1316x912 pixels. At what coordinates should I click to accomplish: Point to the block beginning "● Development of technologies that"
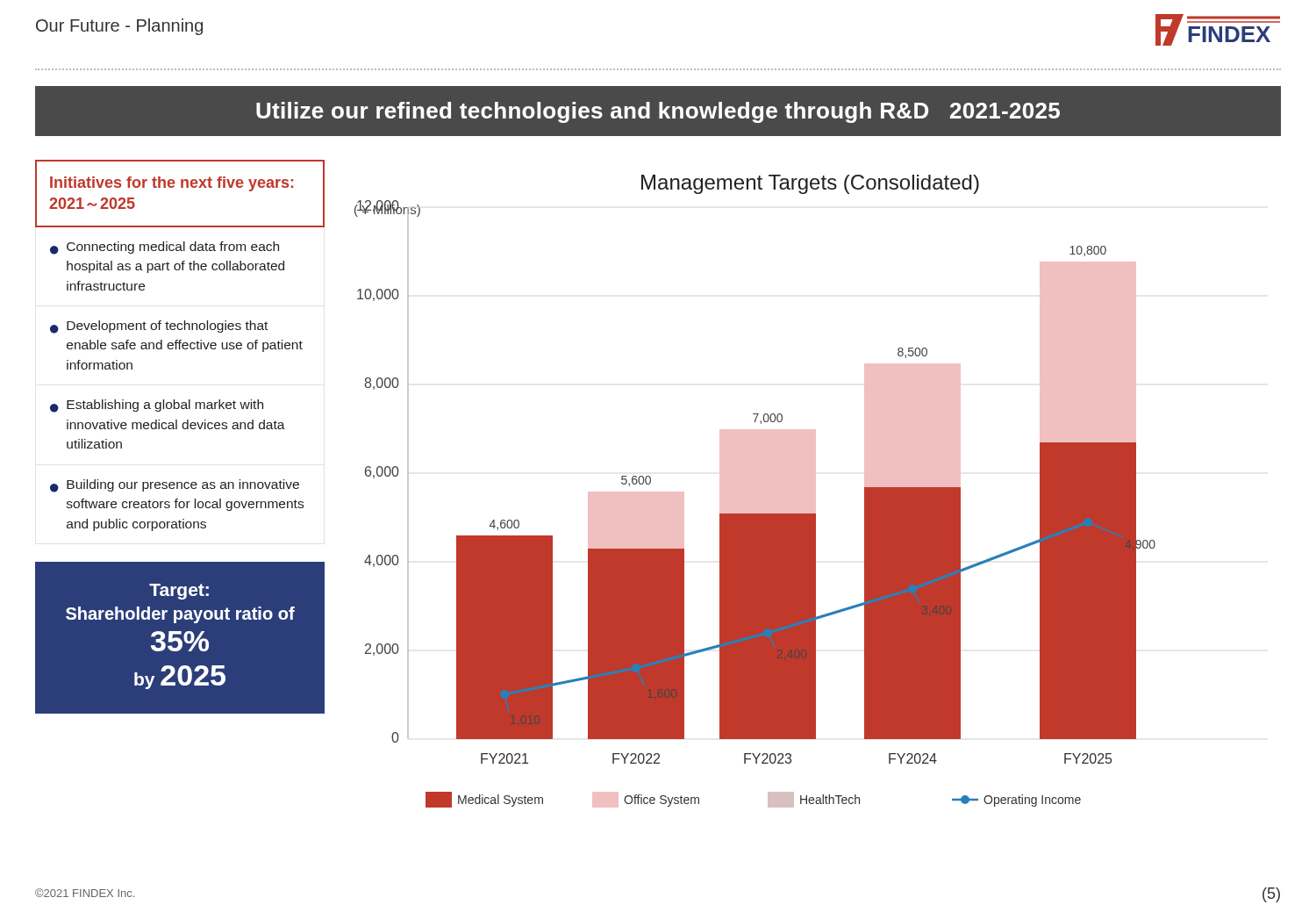(180, 345)
